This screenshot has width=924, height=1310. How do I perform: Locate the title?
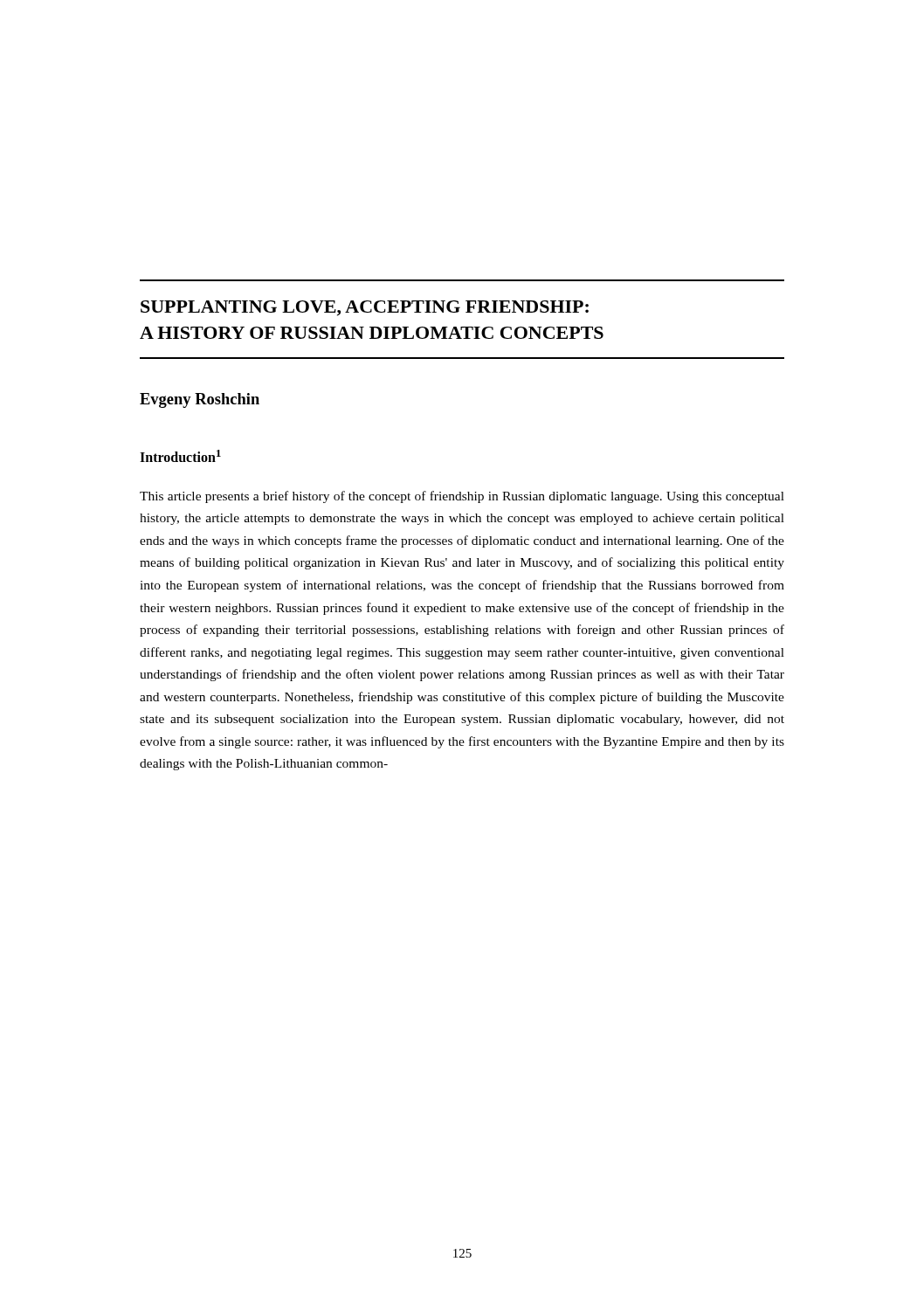pyautogui.click(x=462, y=319)
